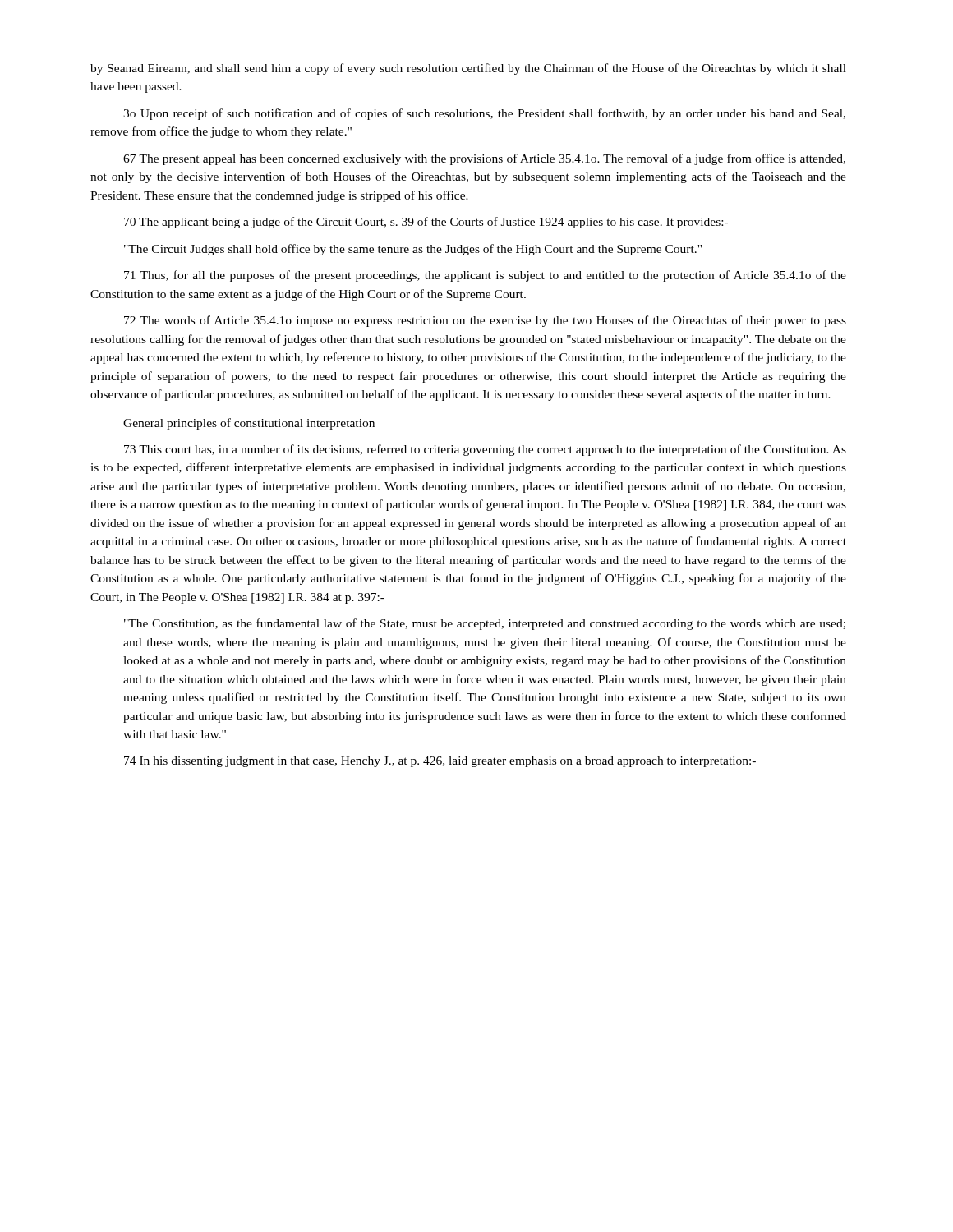Locate the text block starting ""The Constitution, as the fundamental law"
Screen dimensions: 1232x953
[485, 679]
